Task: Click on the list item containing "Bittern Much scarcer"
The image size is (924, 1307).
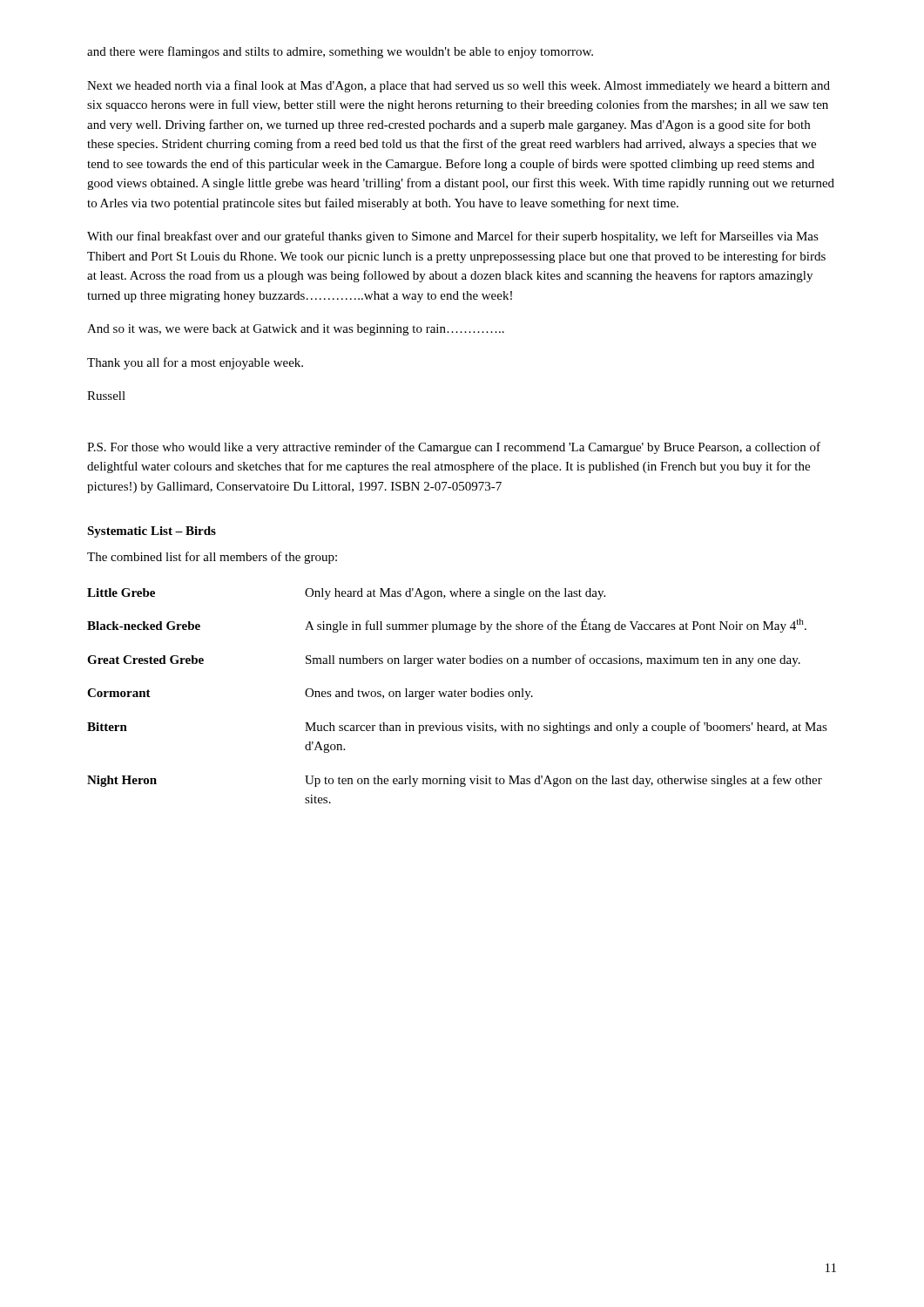Action: pyautogui.click(x=462, y=736)
